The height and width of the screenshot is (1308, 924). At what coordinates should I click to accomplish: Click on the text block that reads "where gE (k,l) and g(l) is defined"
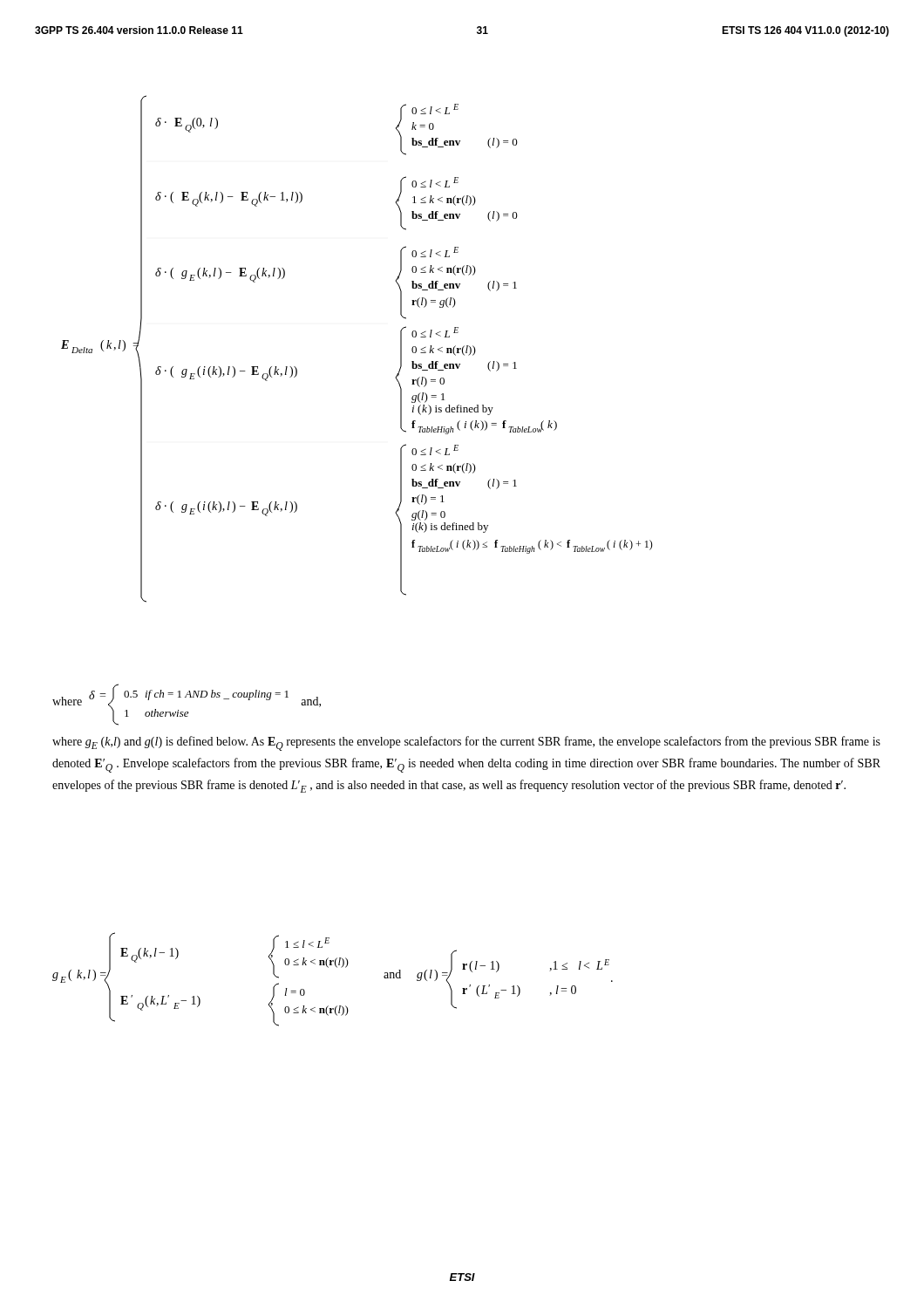point(466,765)
